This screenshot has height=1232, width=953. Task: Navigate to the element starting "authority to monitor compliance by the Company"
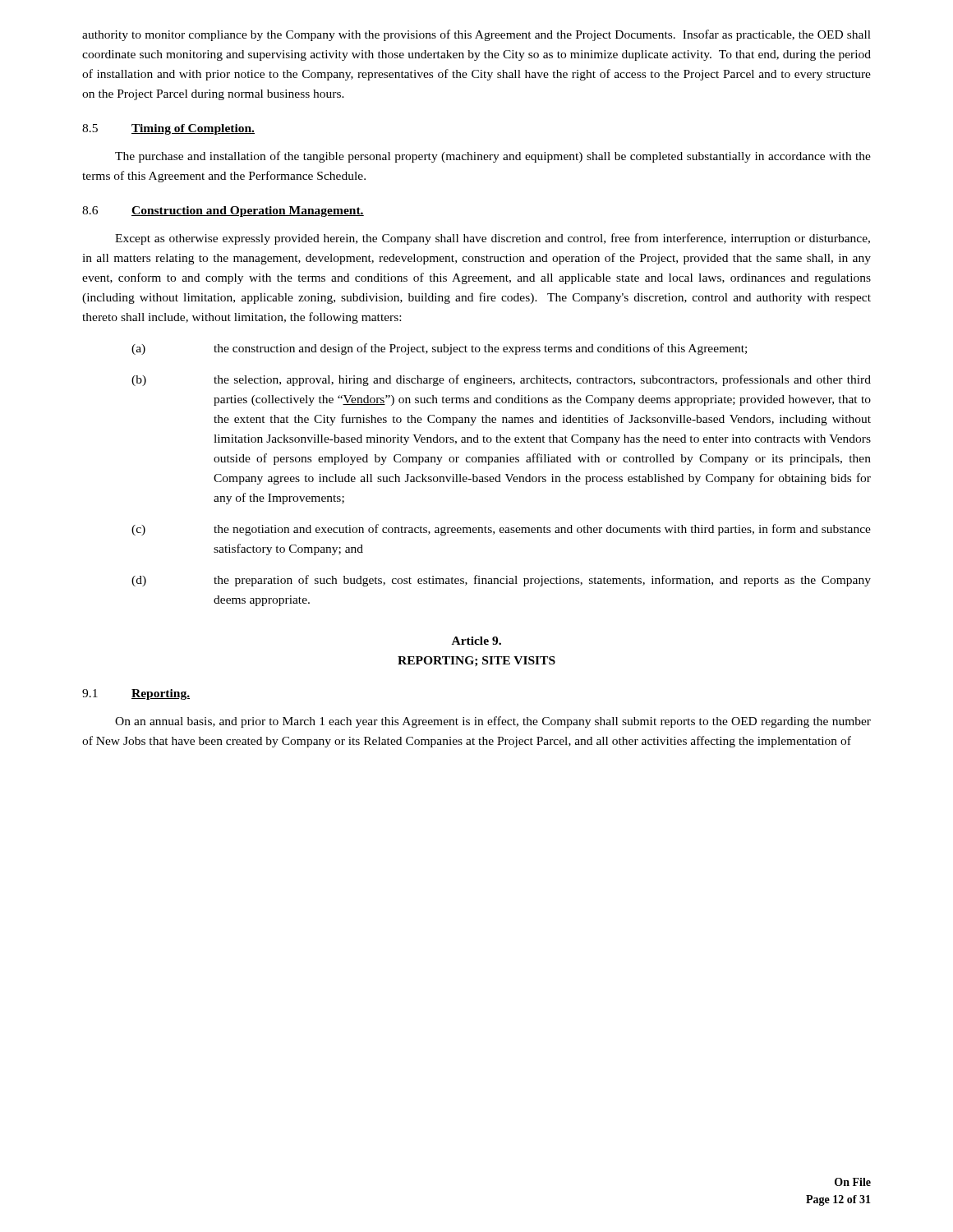[476, 64]
